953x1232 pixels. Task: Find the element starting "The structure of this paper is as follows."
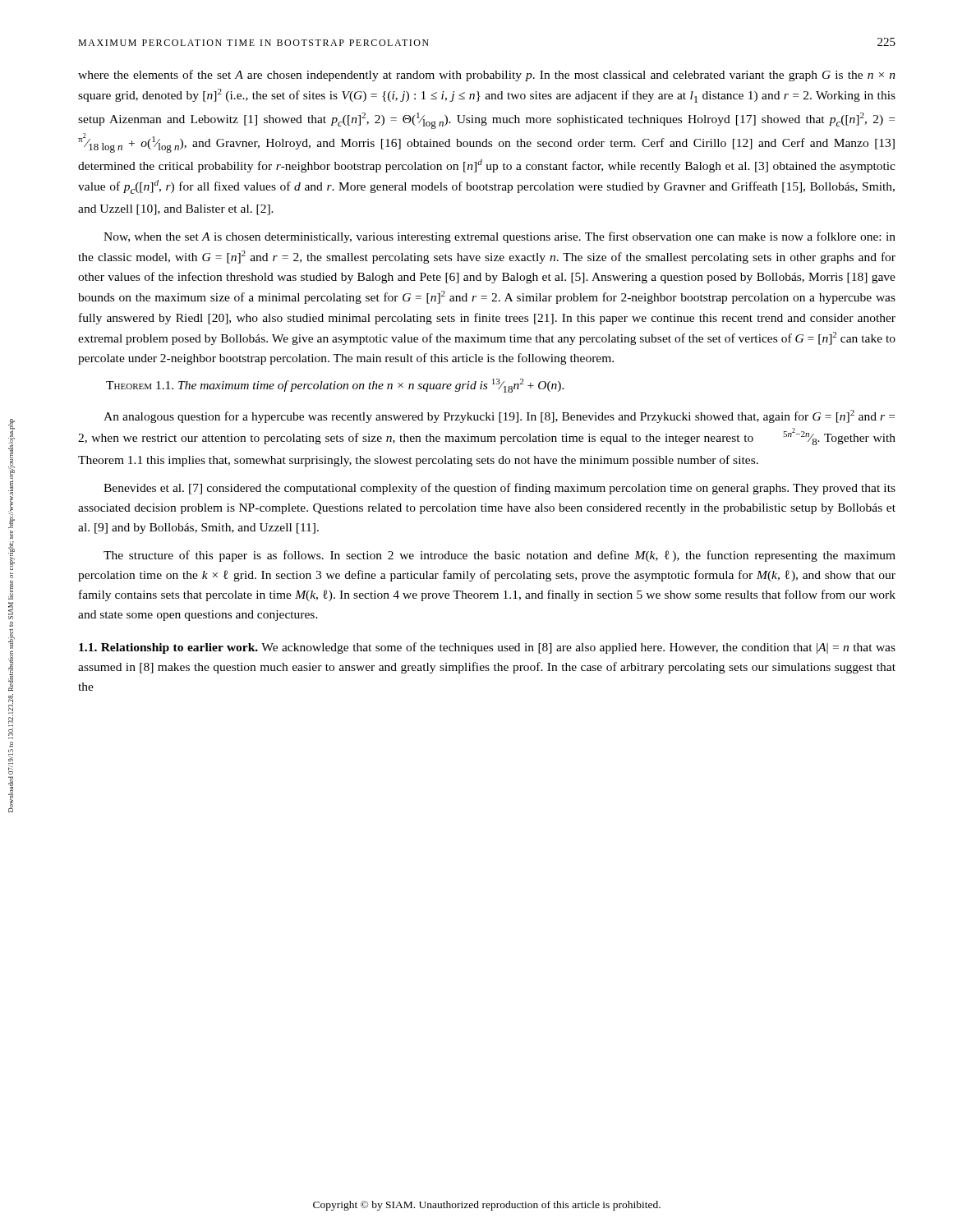click(x=487, y=585)
